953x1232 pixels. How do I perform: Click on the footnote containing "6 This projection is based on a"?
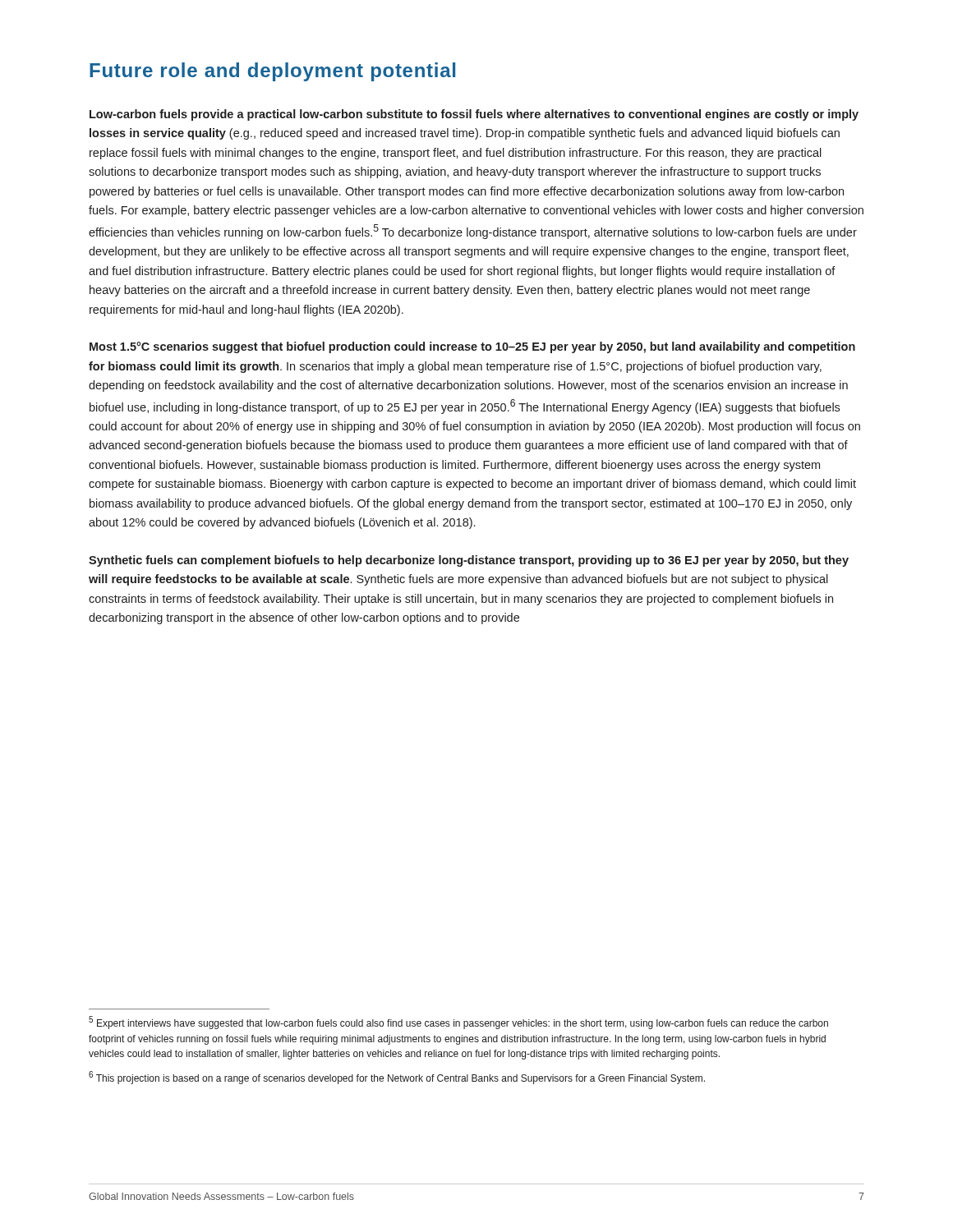click(397, 1077)
